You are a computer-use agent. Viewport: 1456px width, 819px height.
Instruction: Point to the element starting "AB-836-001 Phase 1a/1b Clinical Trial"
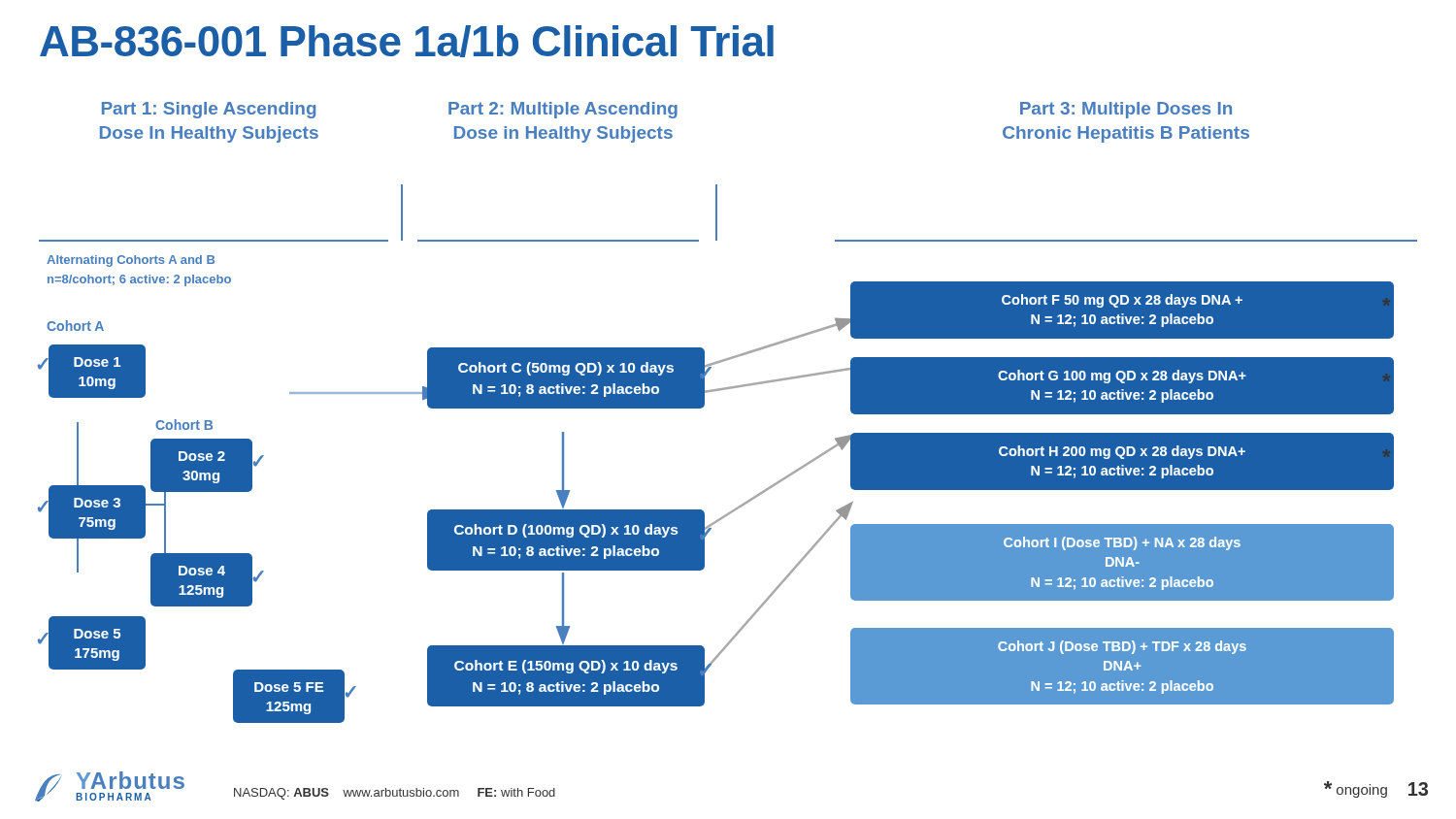pyautogui.click(x=407, y=41)
